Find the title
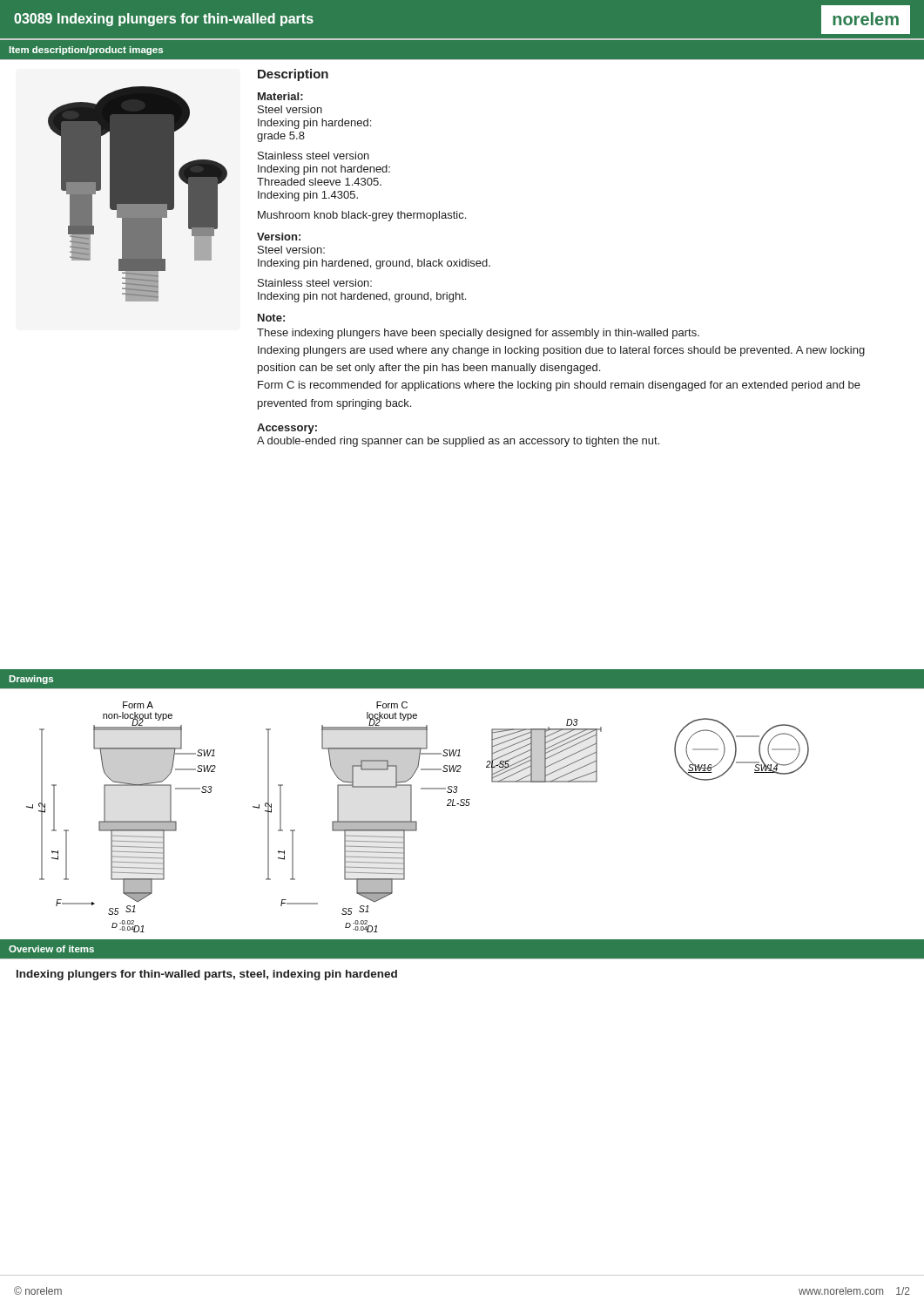The image size is (924, 1307). click(293, 74)
